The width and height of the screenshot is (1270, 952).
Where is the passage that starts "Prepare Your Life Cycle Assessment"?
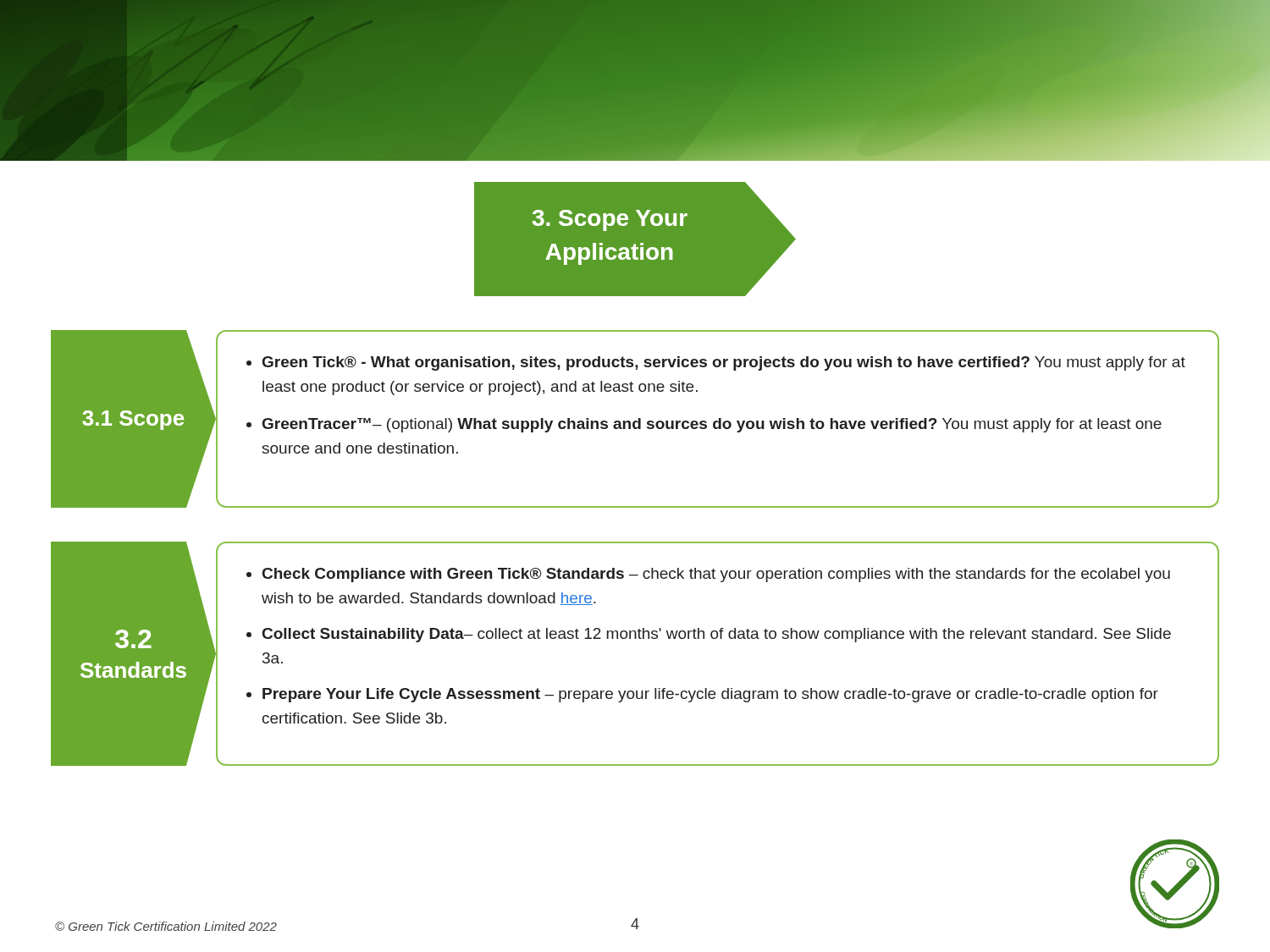pos(710,706)
